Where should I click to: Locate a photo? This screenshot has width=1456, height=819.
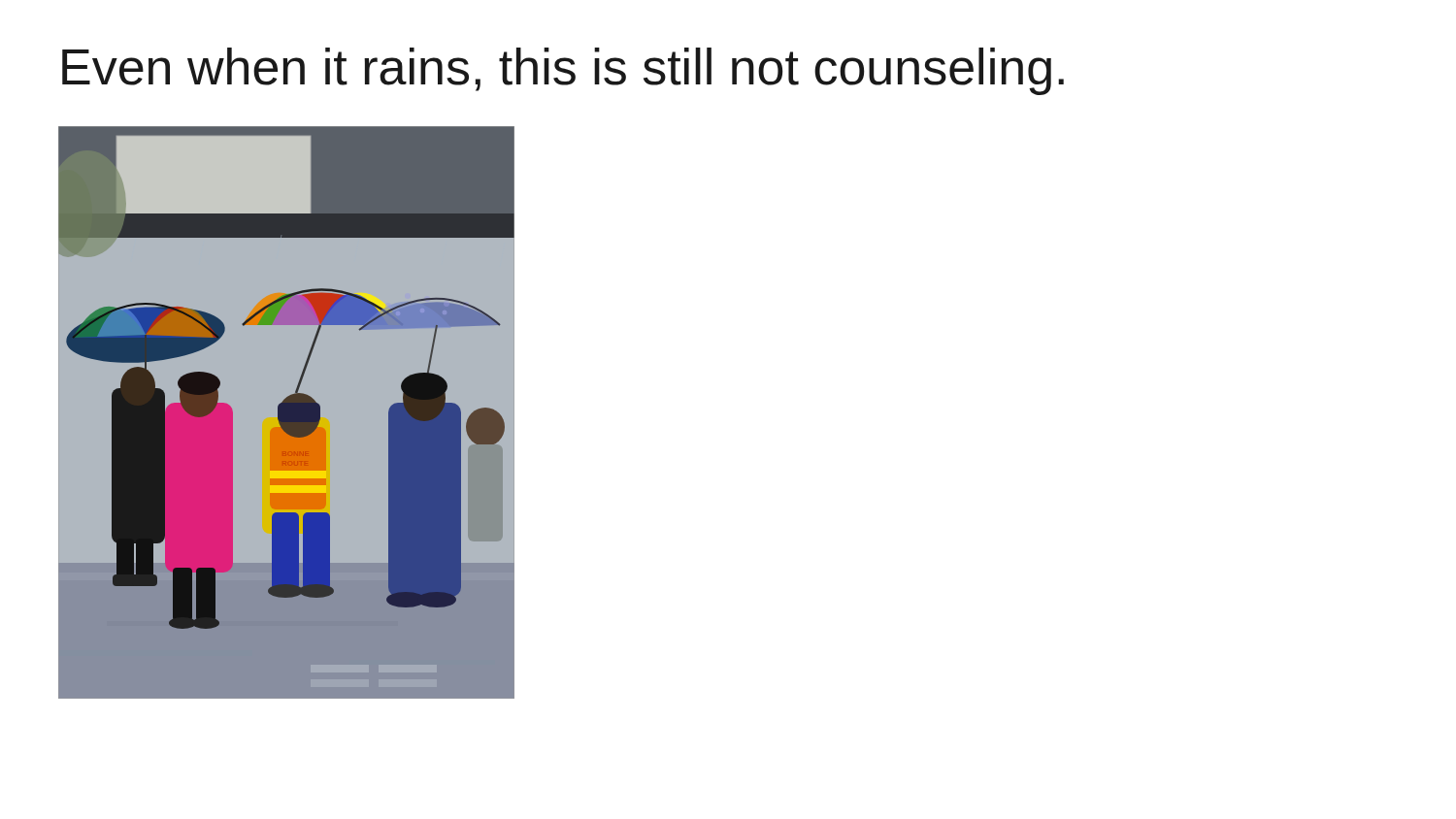[286, 412]
